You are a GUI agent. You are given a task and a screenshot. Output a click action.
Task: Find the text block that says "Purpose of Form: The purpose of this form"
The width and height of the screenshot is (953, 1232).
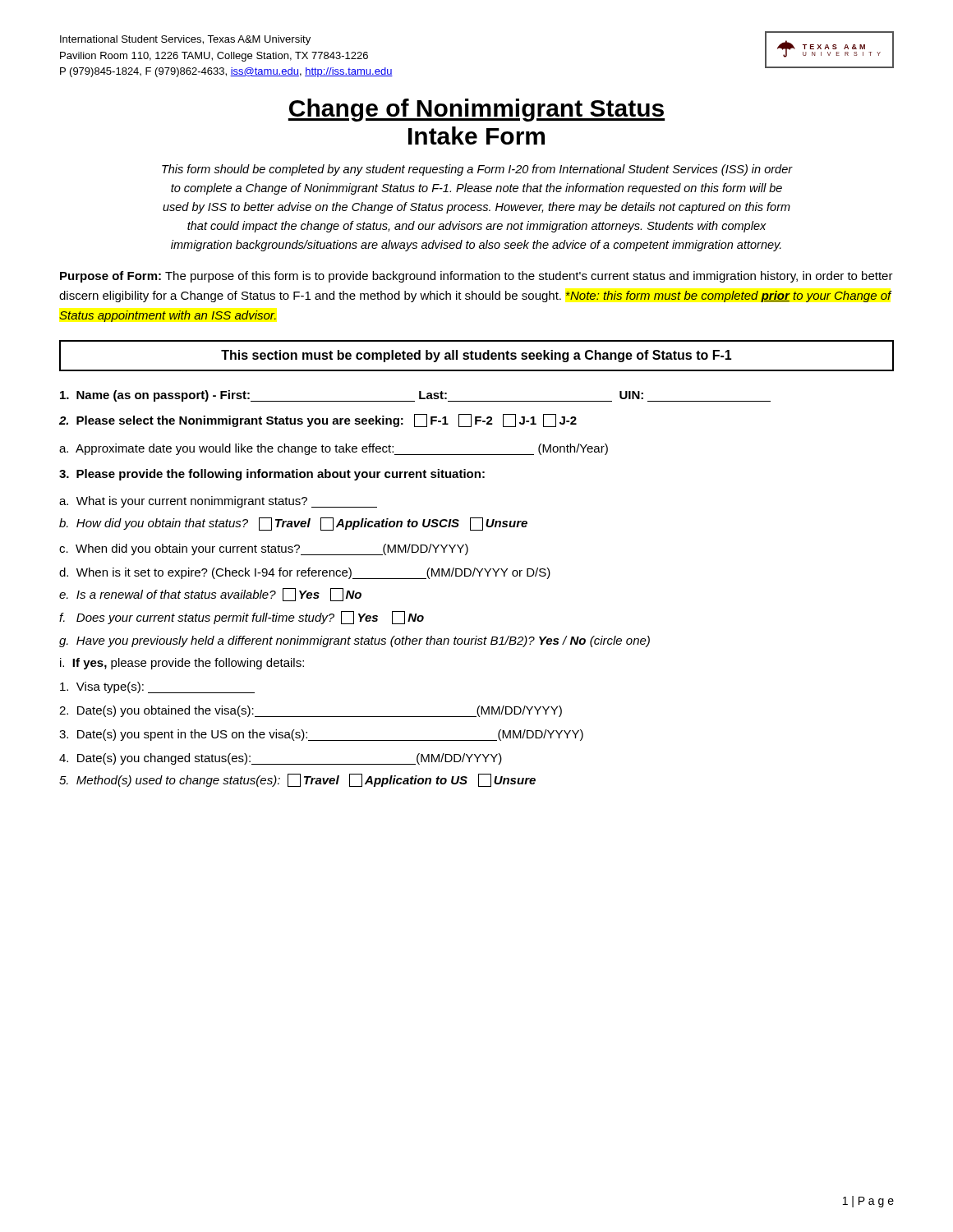pyautogui.click(x=476, y=296)
